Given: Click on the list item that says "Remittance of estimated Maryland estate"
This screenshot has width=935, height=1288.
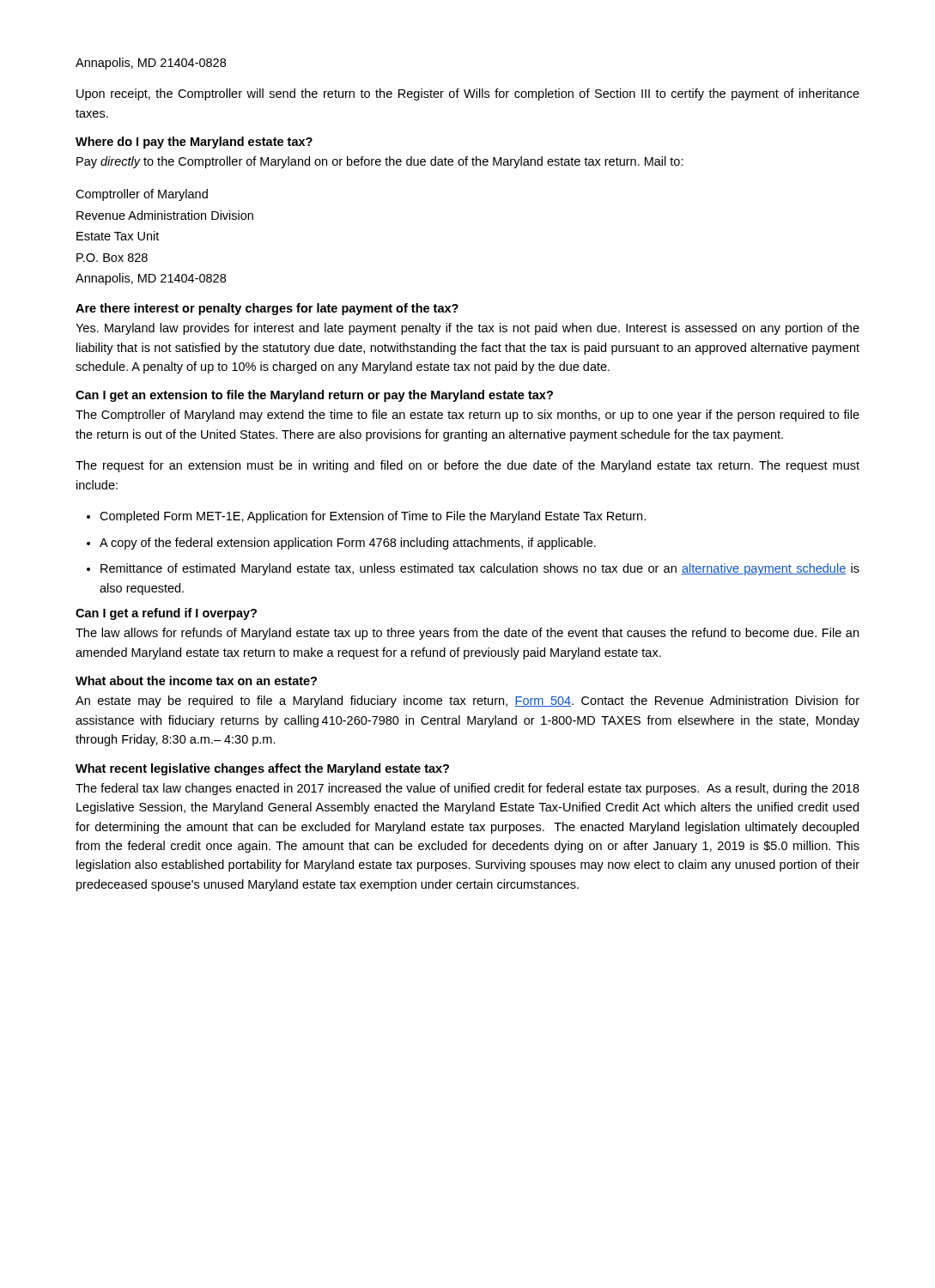Looking at the screenshot, I should [x=480, y=578].
